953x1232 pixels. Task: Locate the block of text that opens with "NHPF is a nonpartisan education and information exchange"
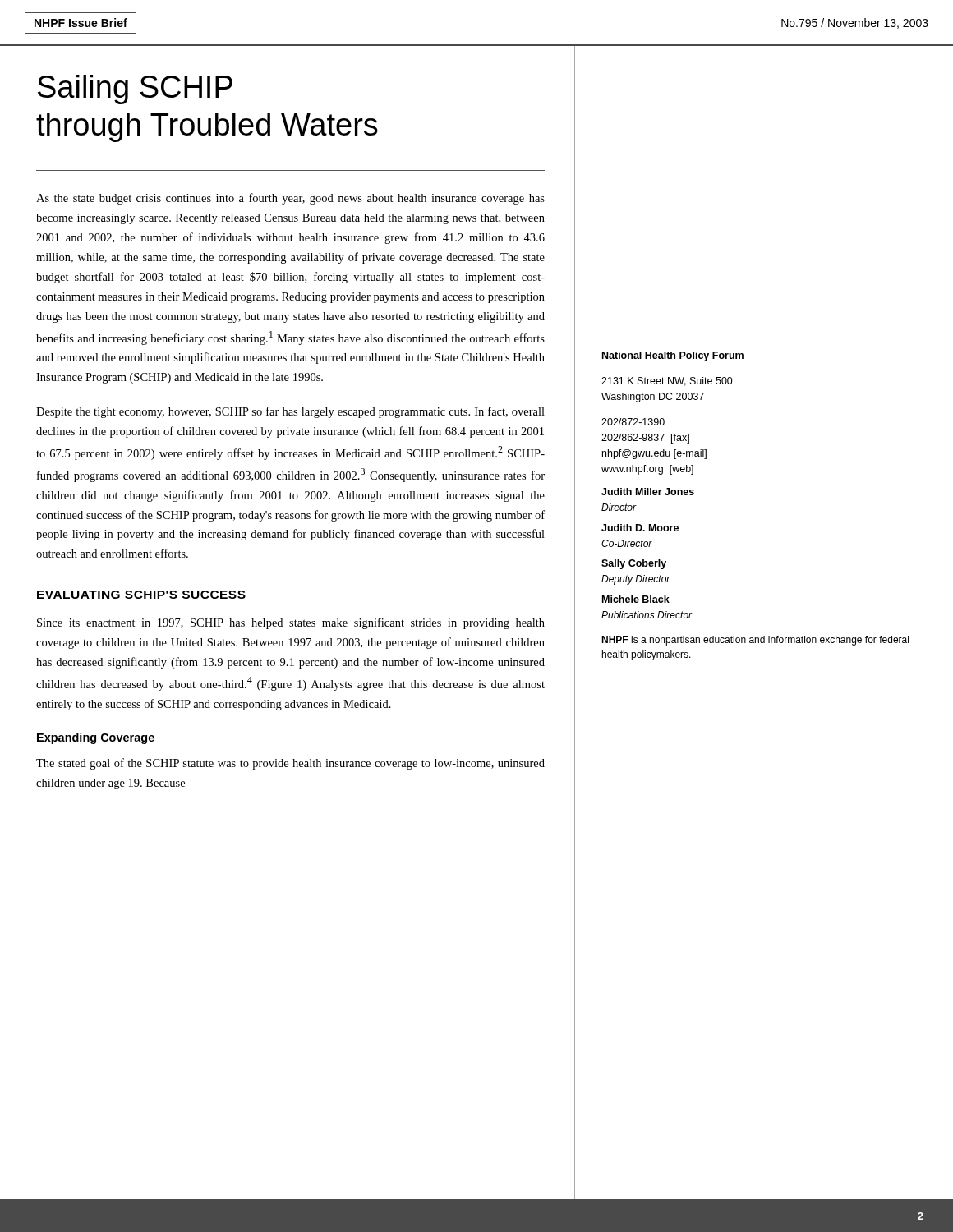coord(762,647)
